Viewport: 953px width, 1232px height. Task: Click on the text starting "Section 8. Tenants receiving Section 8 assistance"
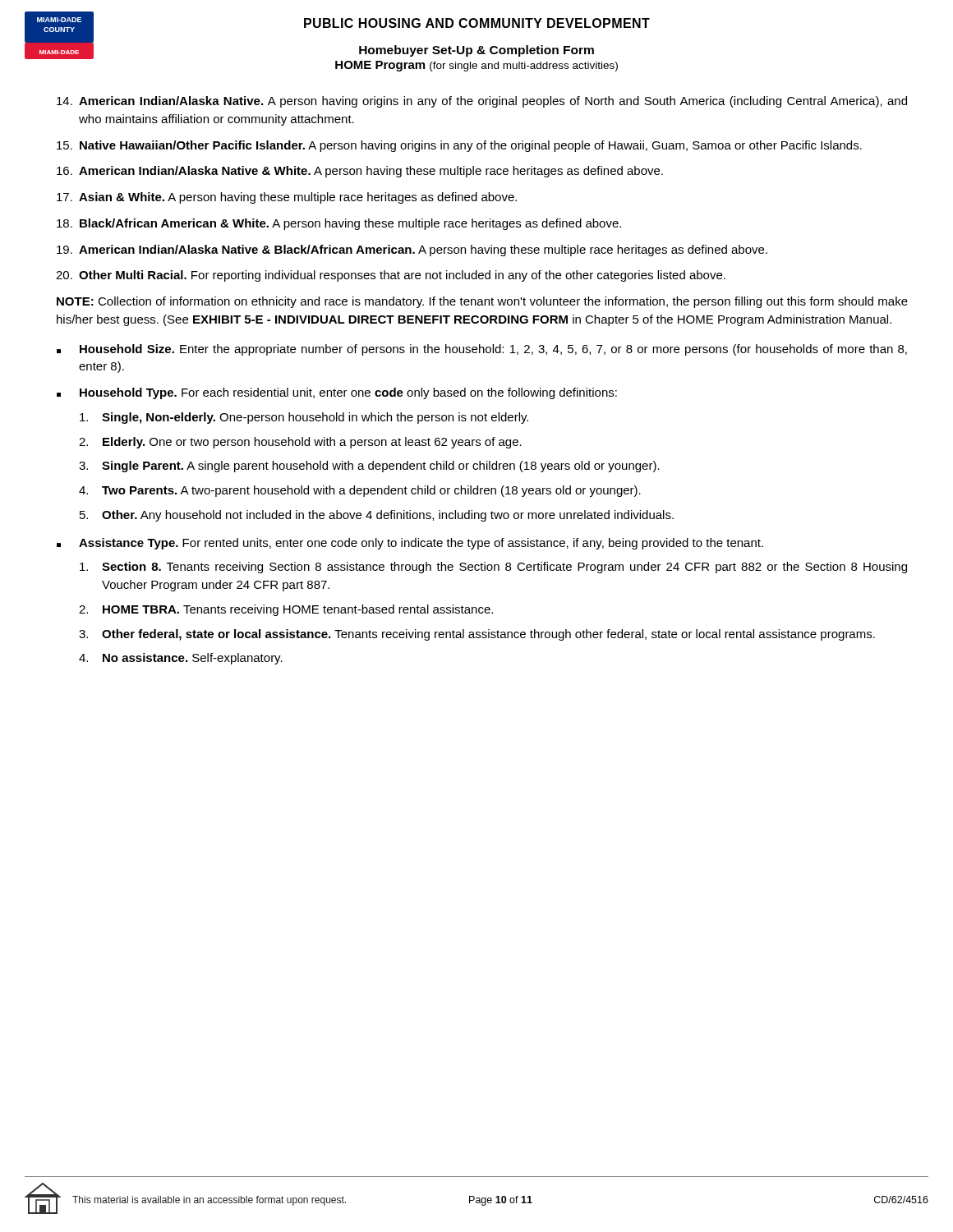coord(493,576)
